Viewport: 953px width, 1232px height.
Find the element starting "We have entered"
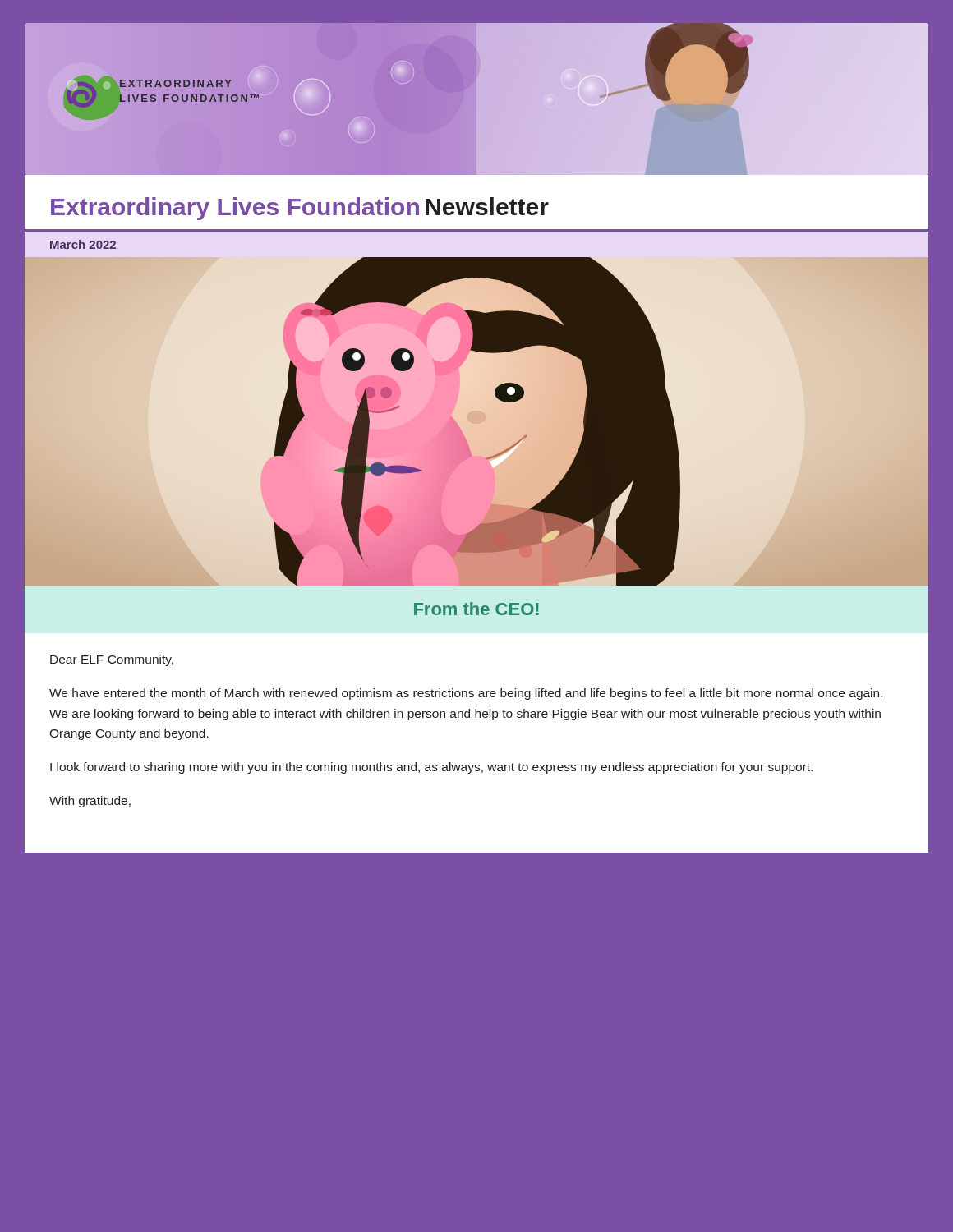pyautogui.click(x=466, y=713)
